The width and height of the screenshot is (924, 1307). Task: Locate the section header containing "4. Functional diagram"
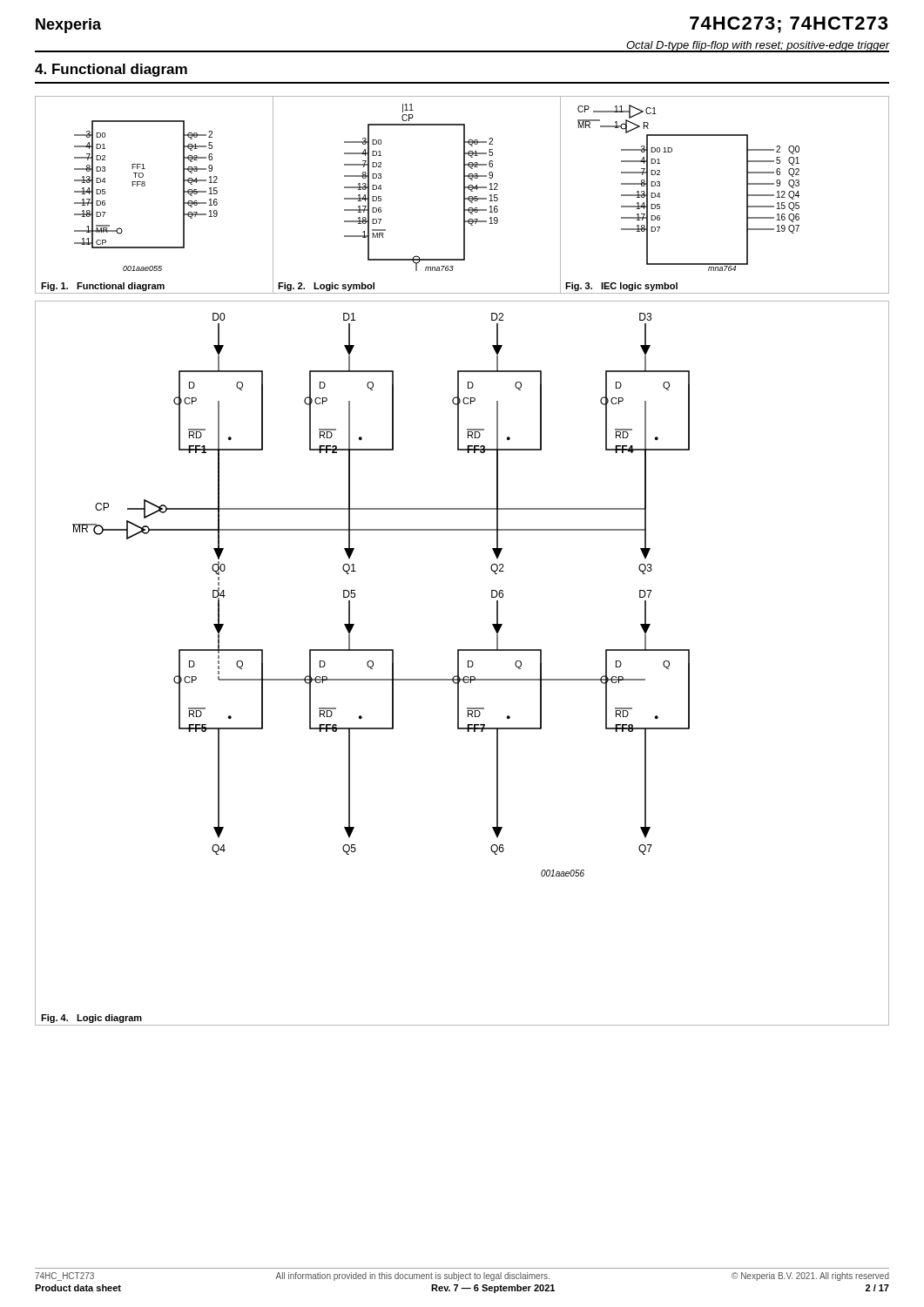point(462,72)
